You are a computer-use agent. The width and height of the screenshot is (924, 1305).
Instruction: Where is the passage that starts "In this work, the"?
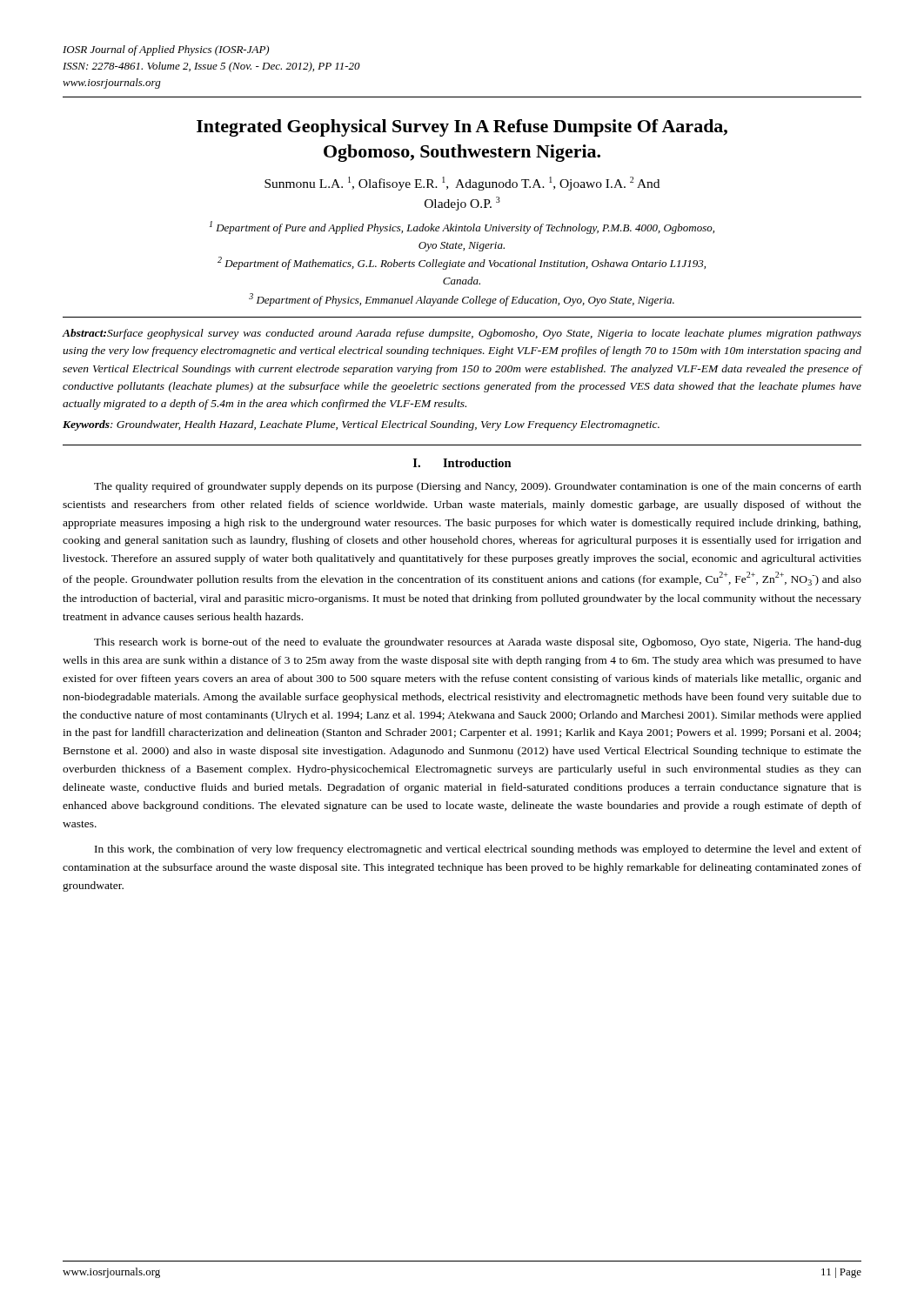462,868
